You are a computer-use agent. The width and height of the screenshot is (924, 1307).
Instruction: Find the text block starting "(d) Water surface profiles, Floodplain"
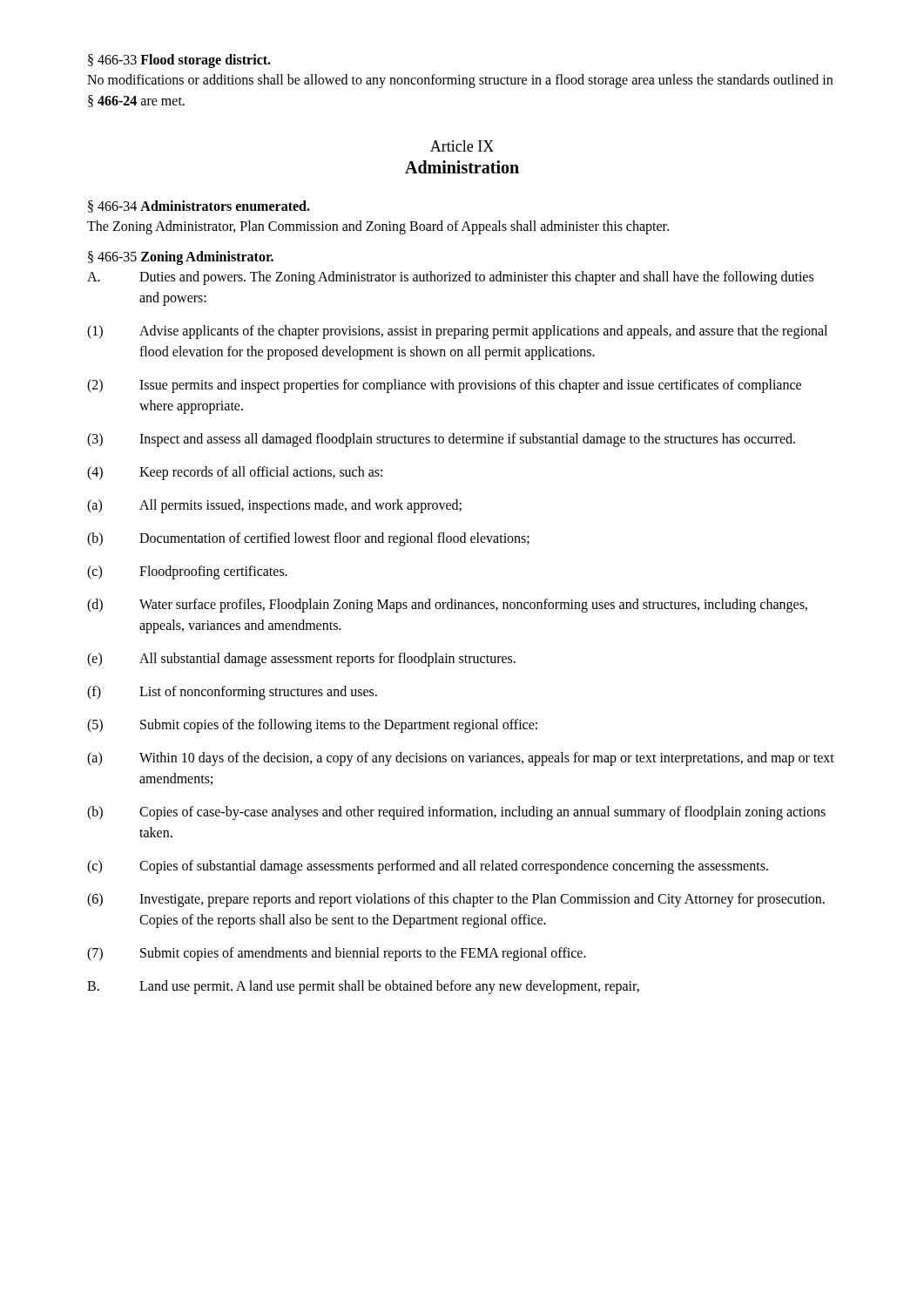click(462, 615)
